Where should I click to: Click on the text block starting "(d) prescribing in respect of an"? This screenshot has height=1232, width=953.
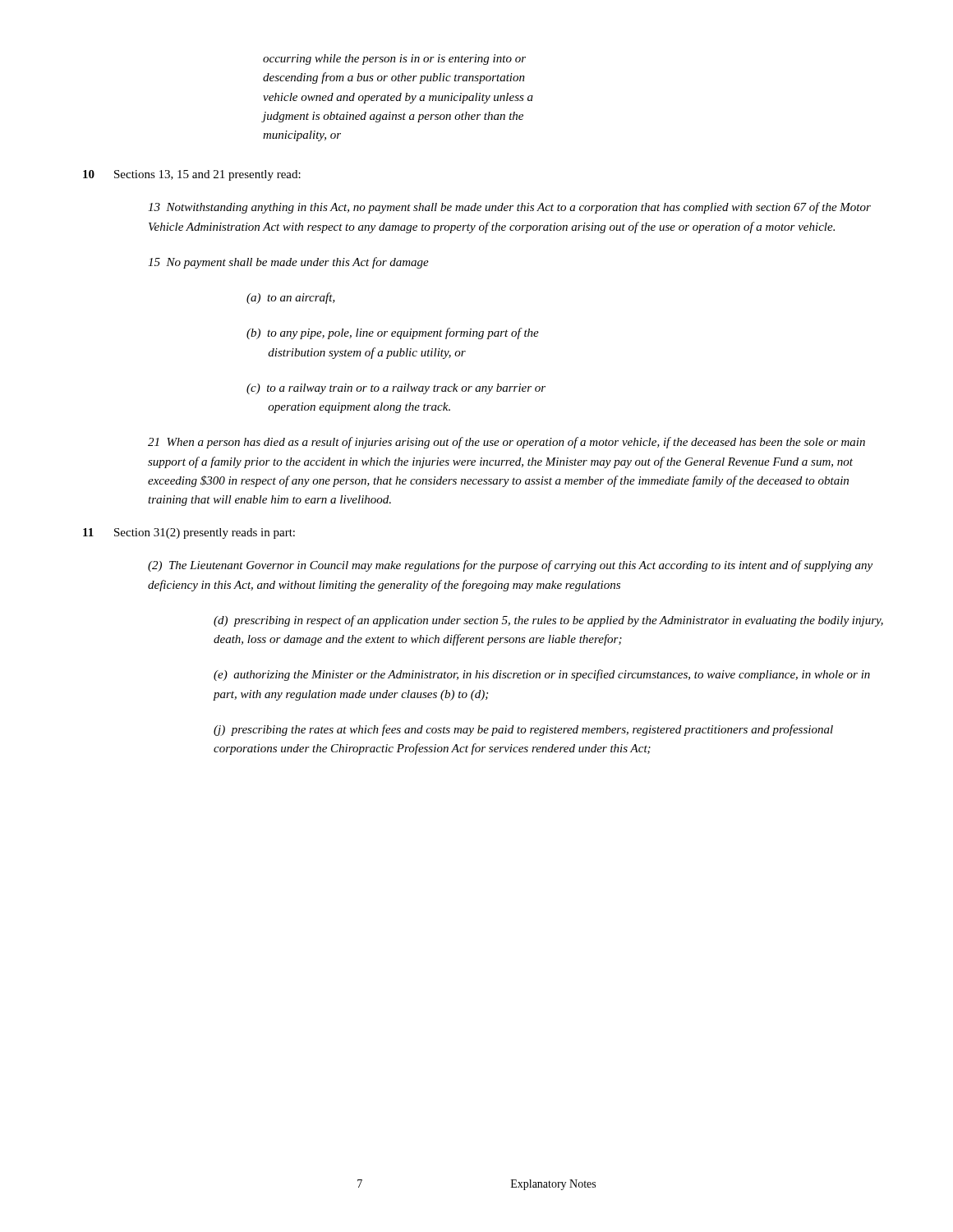pyautogui.click(x=549, y=629)
